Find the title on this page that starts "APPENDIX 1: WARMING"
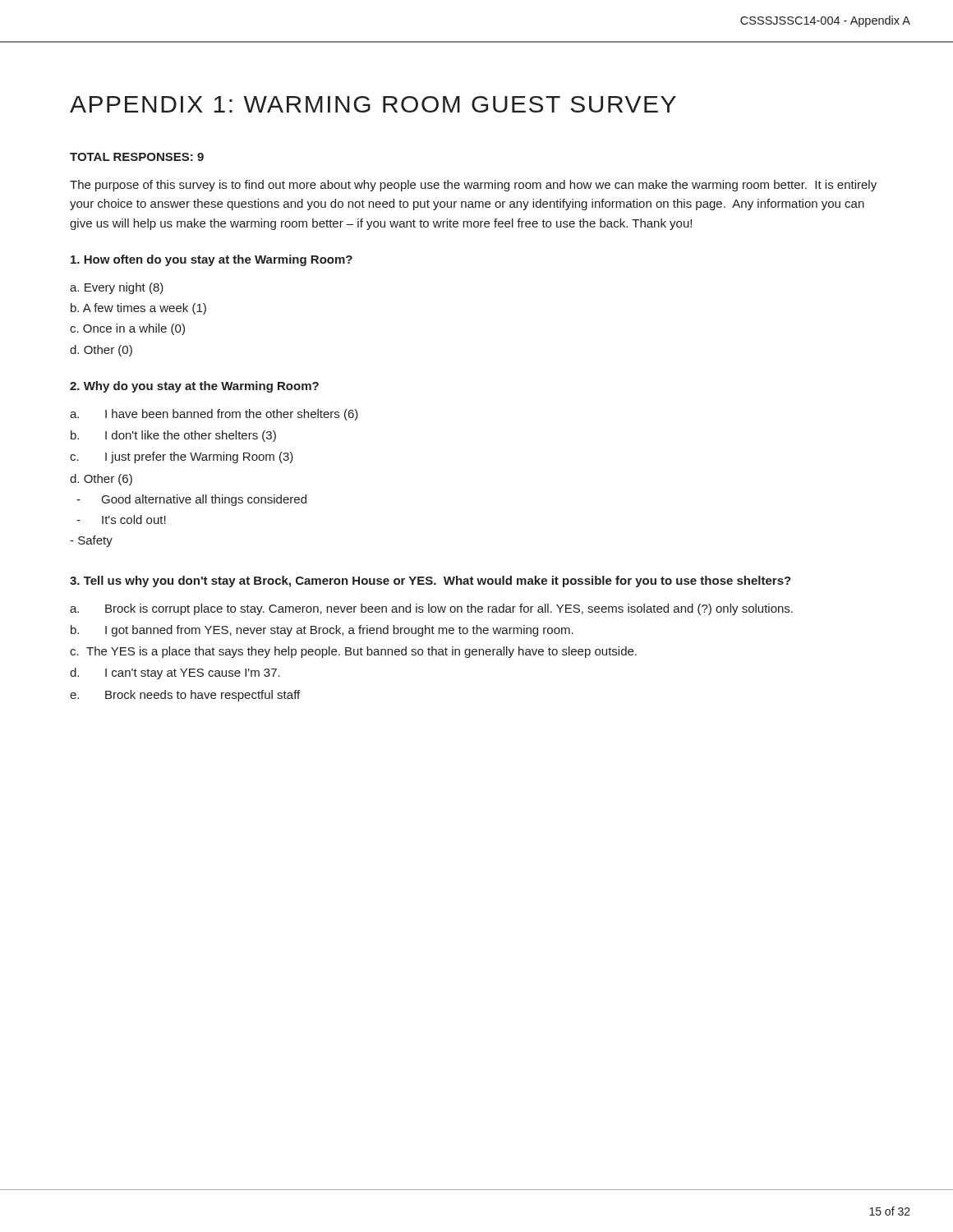The width and height of the screenshot is (953, 1232). [374, 104]
